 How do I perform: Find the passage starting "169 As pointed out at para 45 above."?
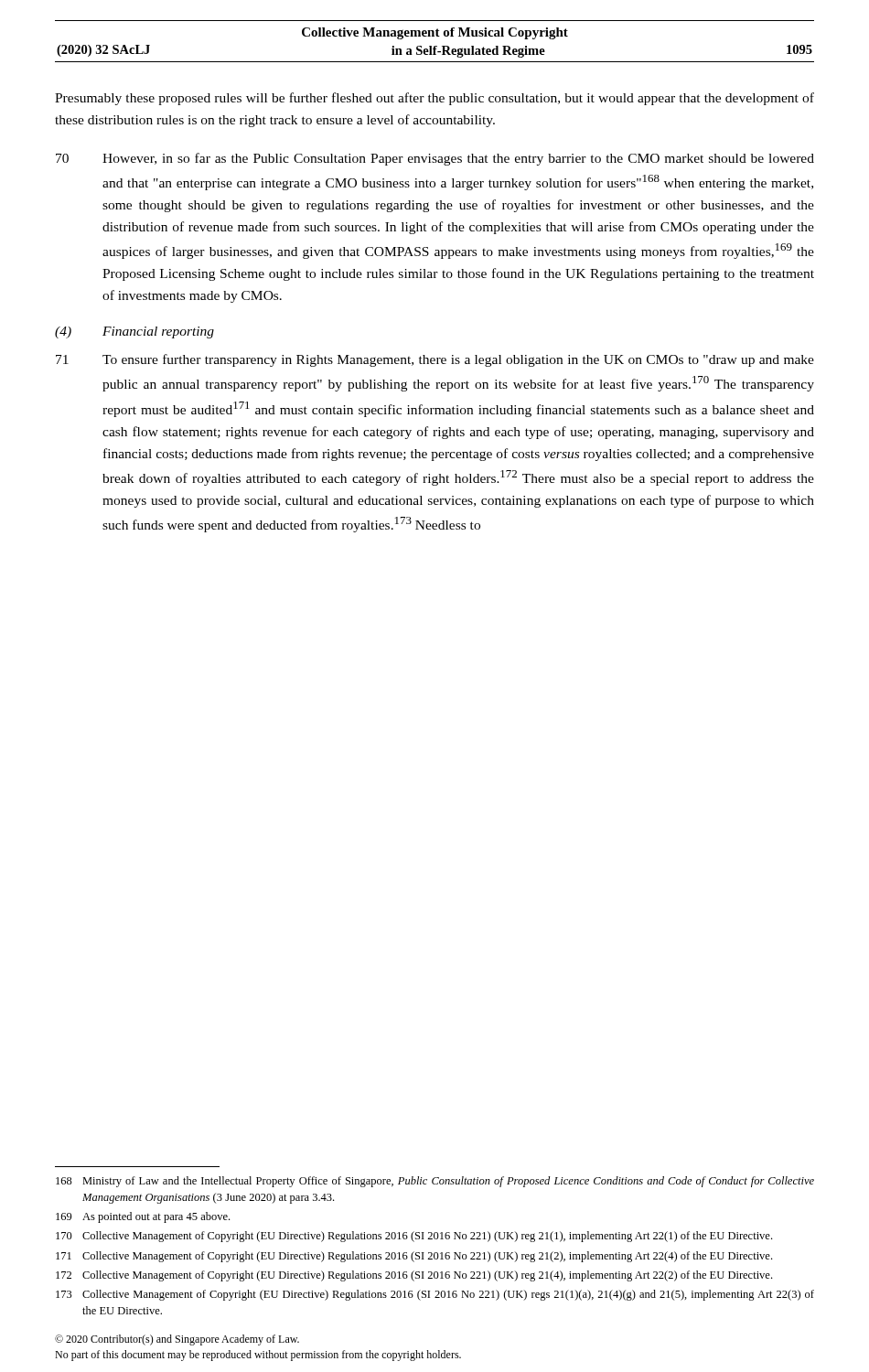click(143, 1217)
